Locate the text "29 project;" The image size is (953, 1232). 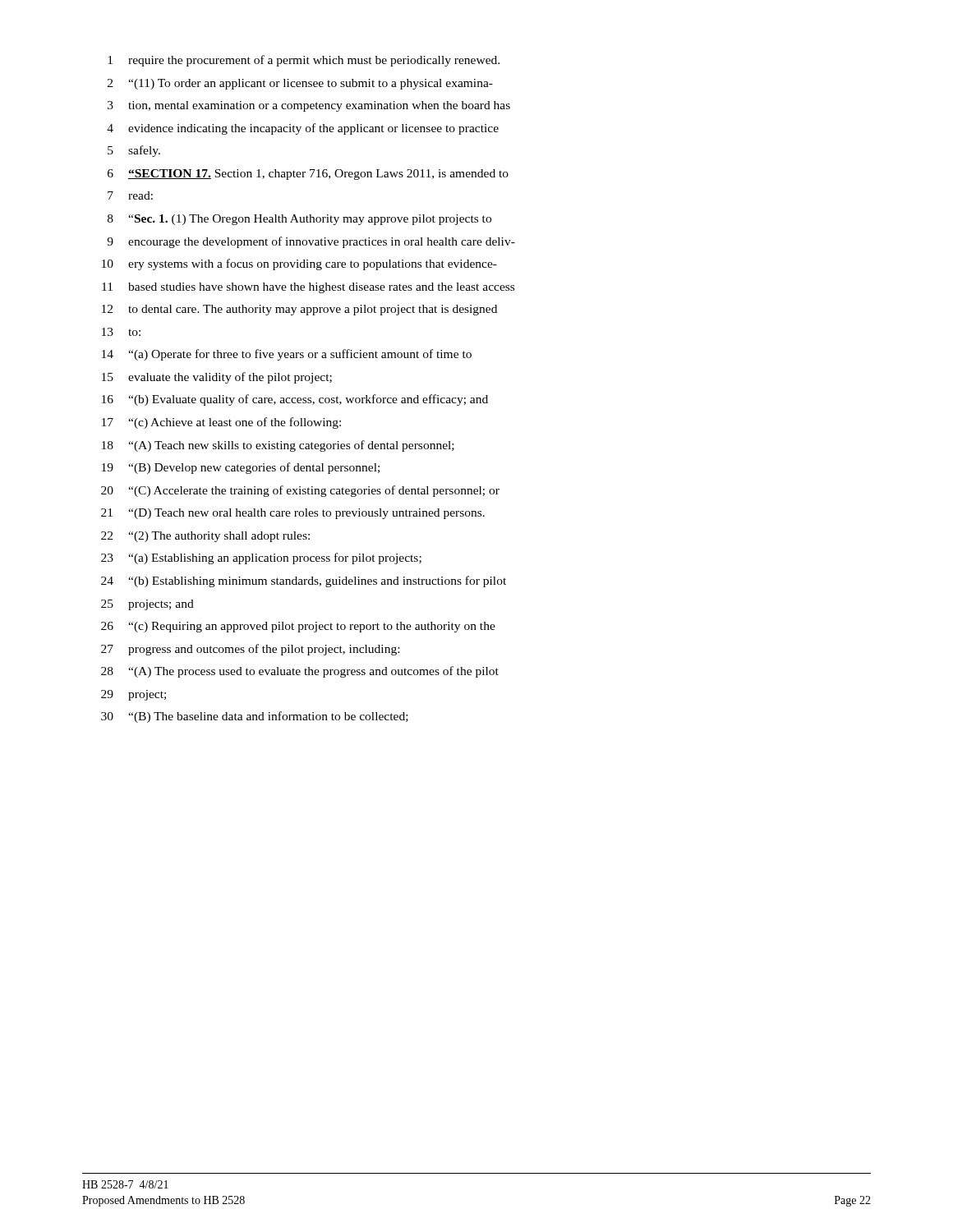point(134,695)
